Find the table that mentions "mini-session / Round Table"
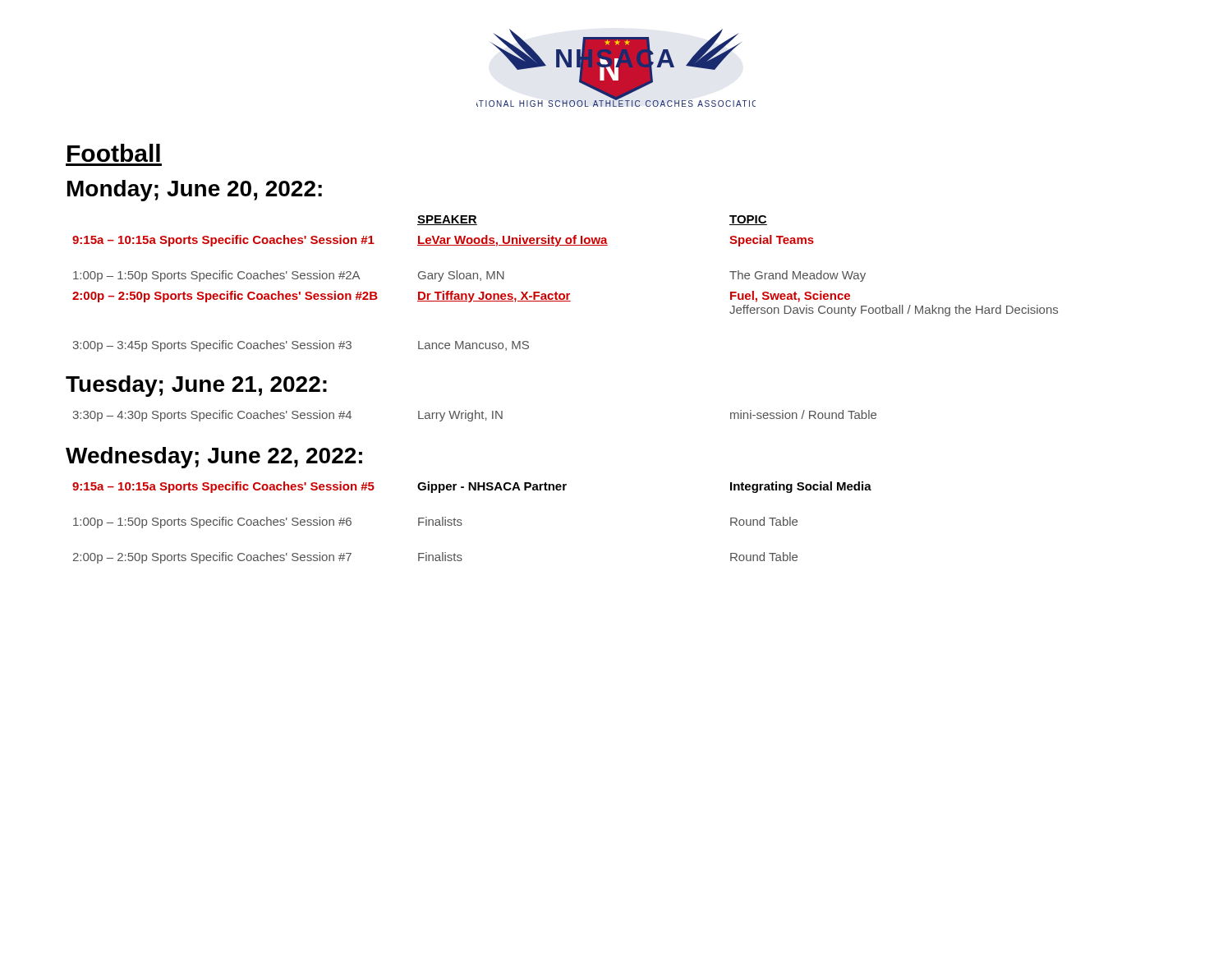This screenshot has width=1232, height=953. pyautogui.click(x=616, y=414)
